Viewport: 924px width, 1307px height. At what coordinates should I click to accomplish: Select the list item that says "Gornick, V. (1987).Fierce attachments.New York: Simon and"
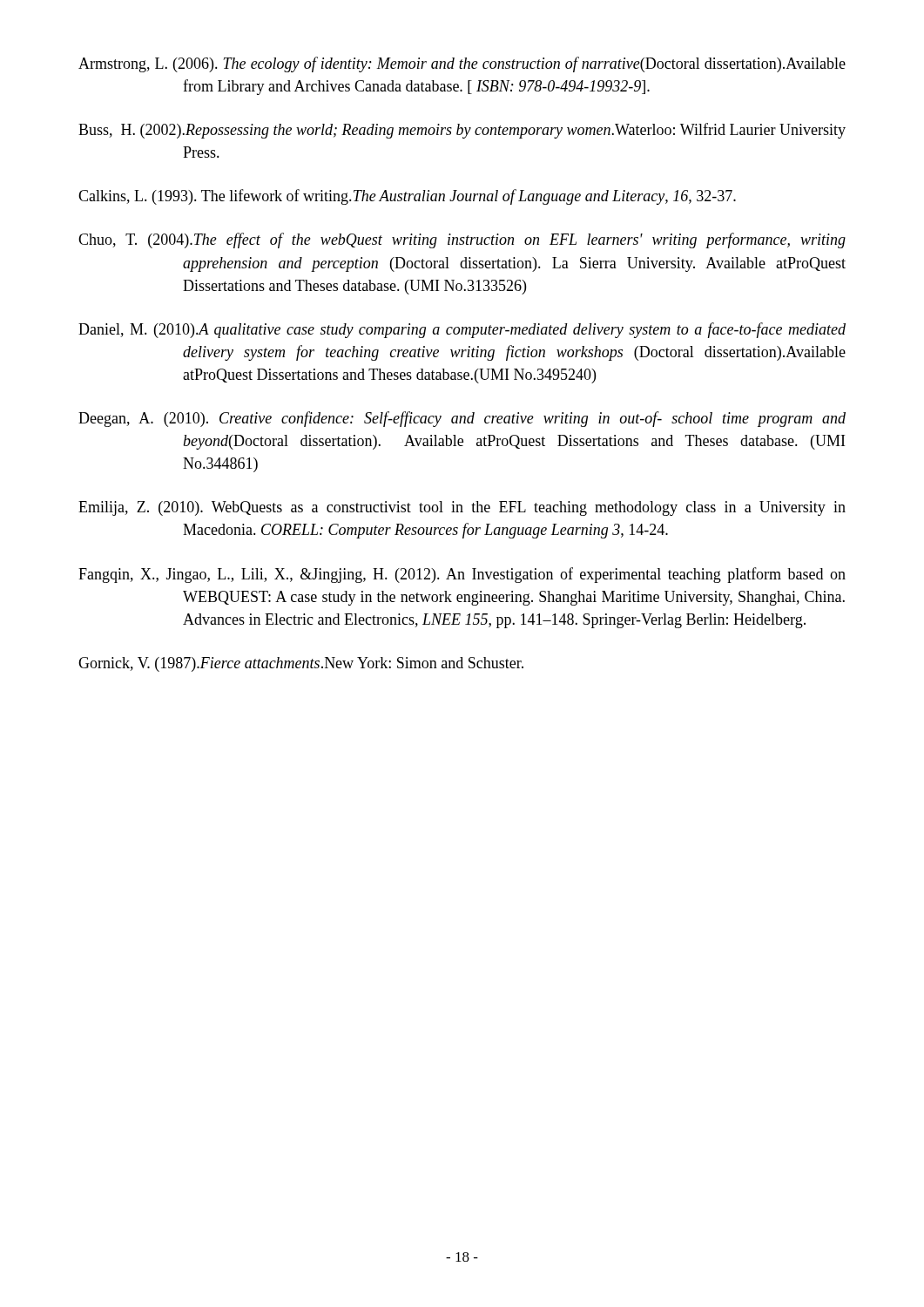pos(301,663)
